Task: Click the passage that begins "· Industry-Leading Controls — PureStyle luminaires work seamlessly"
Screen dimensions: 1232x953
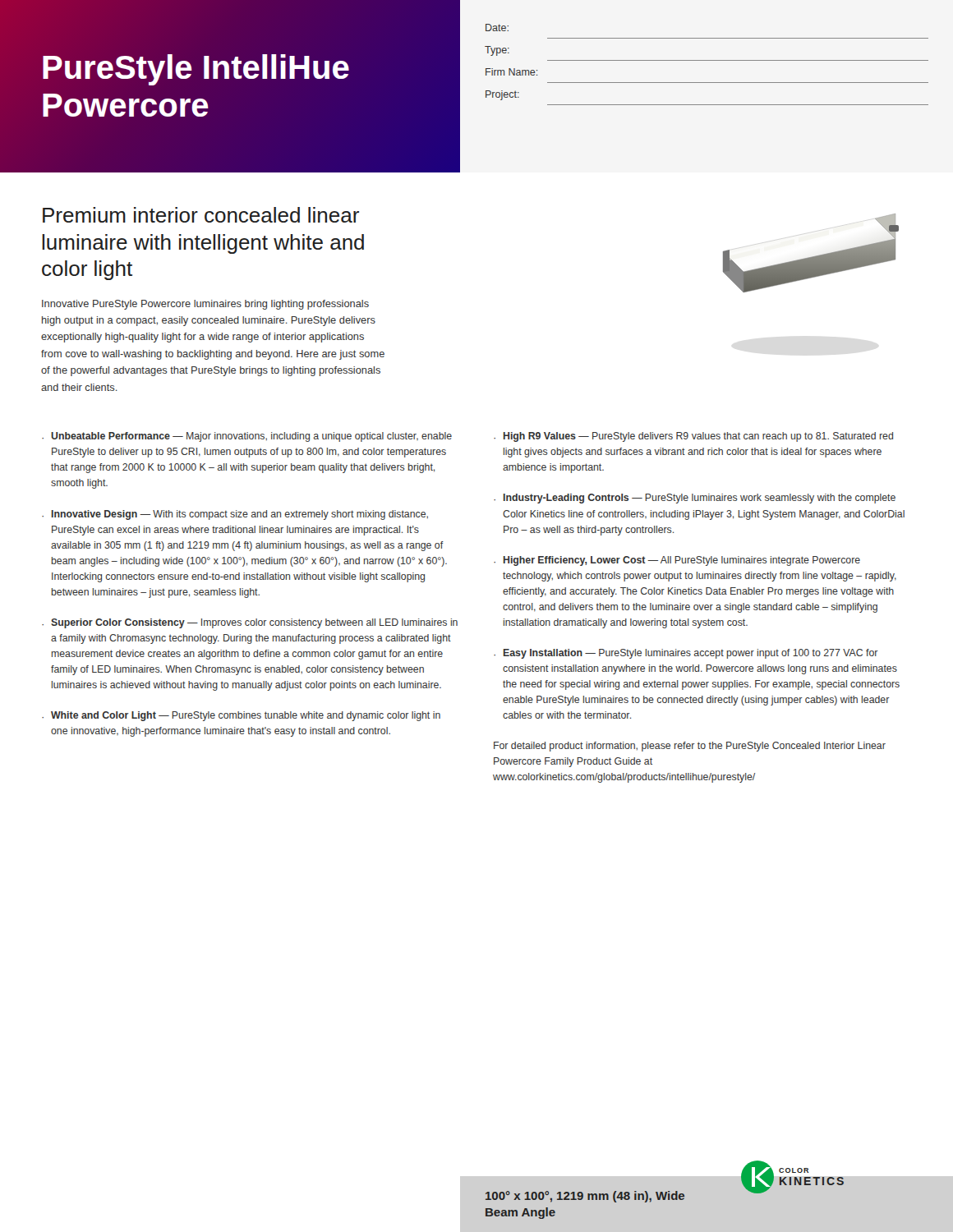Action: 702,514
